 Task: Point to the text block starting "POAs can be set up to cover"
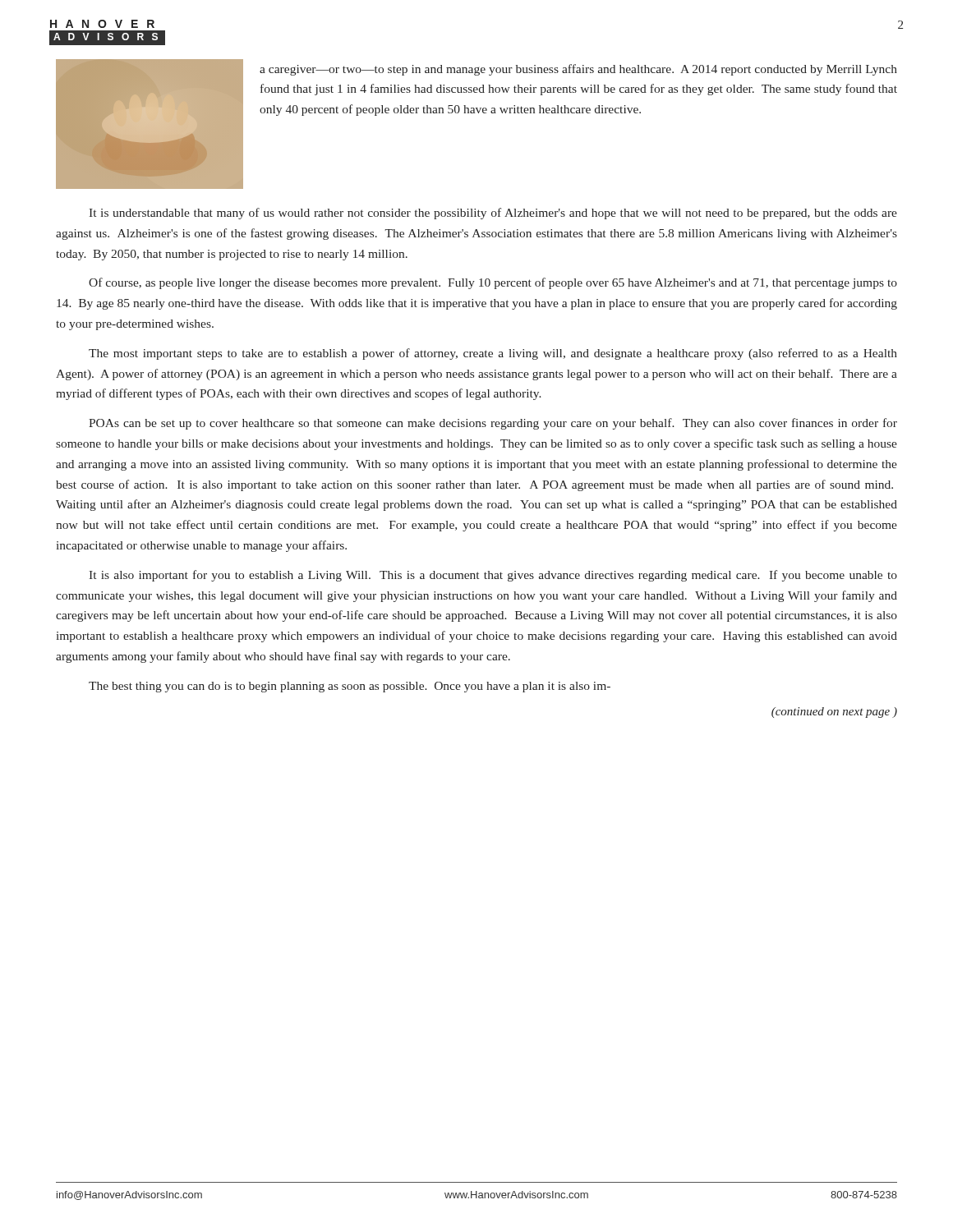476,484
